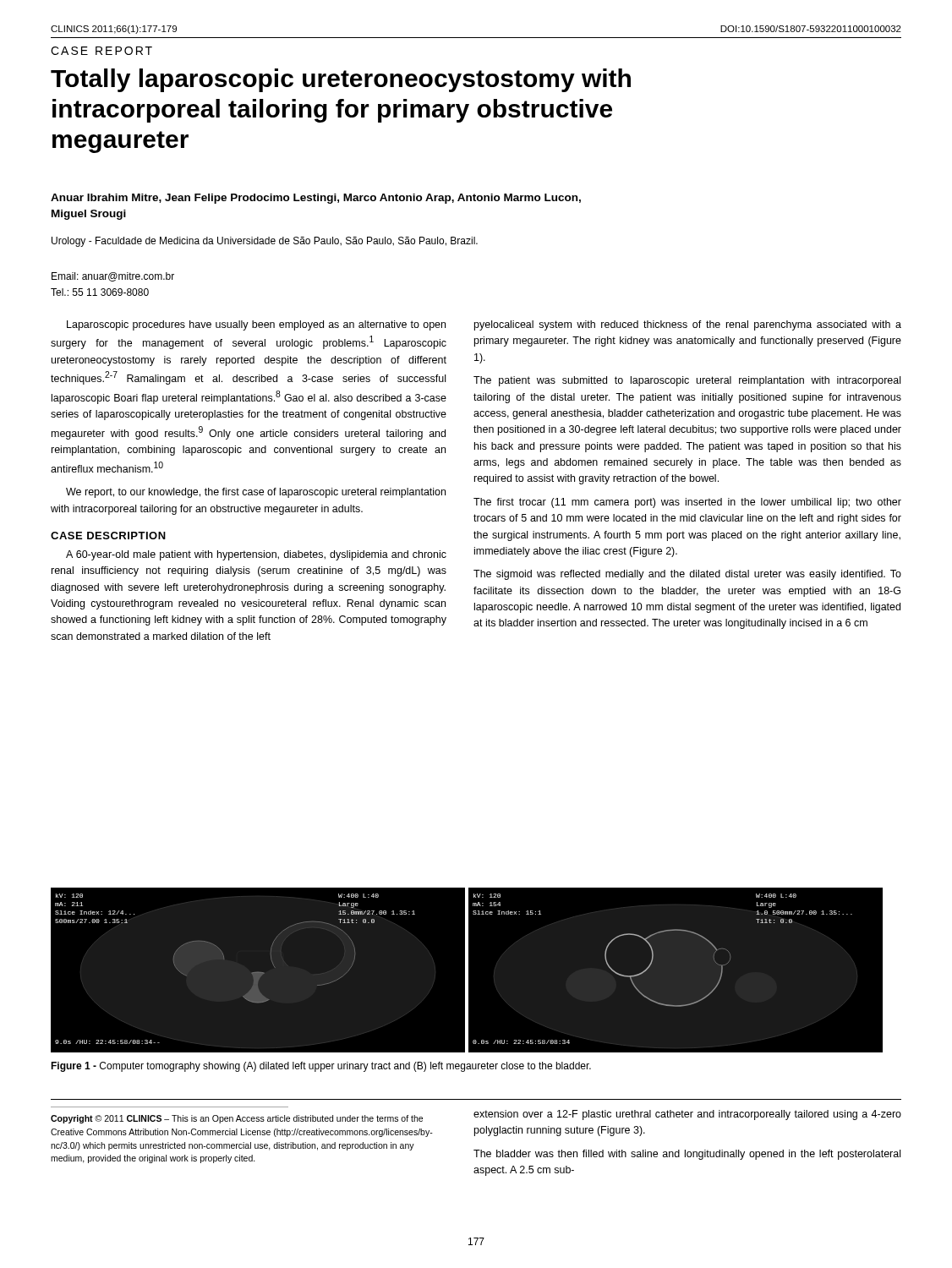Point to the block beginning "Email: anuar@mitre.com.br Tel.: 55"
The image size is (952, 1268).
113,285
